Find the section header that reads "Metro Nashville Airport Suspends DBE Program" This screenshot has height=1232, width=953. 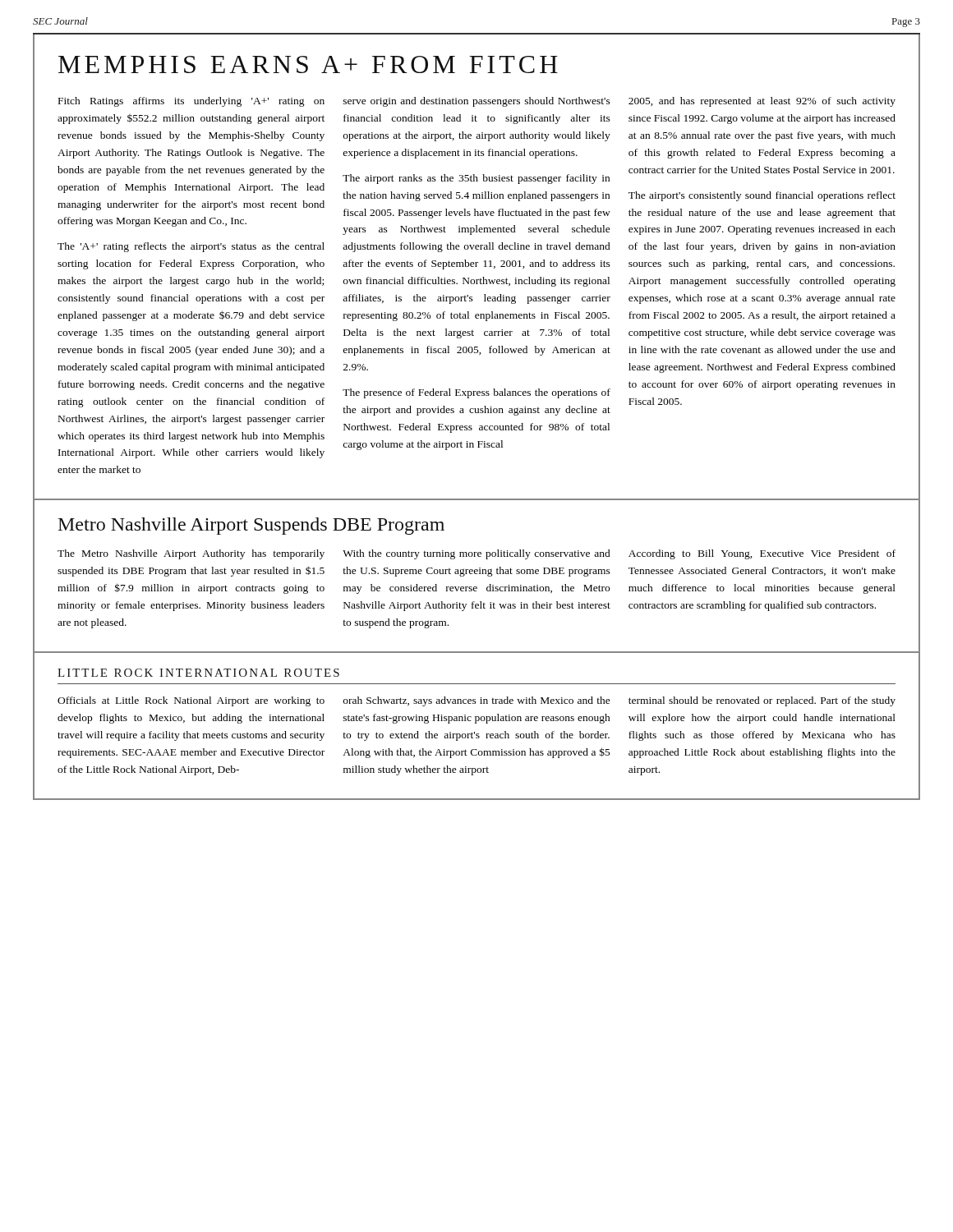(251, 526)
